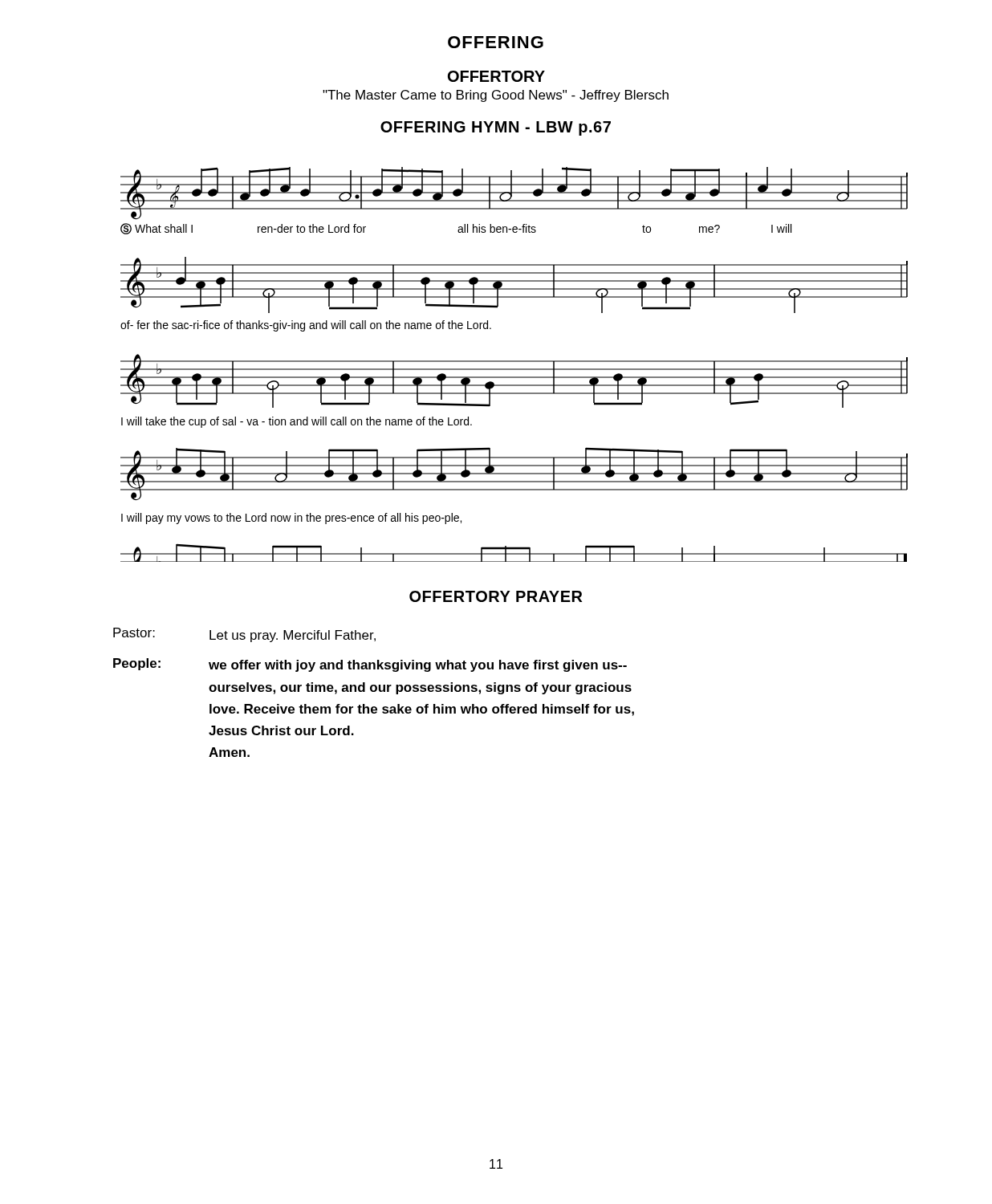Select the passage starting "Pastor: Let us pray. Merciful"
The image size is (992, 1204).
tap(245, 635)
